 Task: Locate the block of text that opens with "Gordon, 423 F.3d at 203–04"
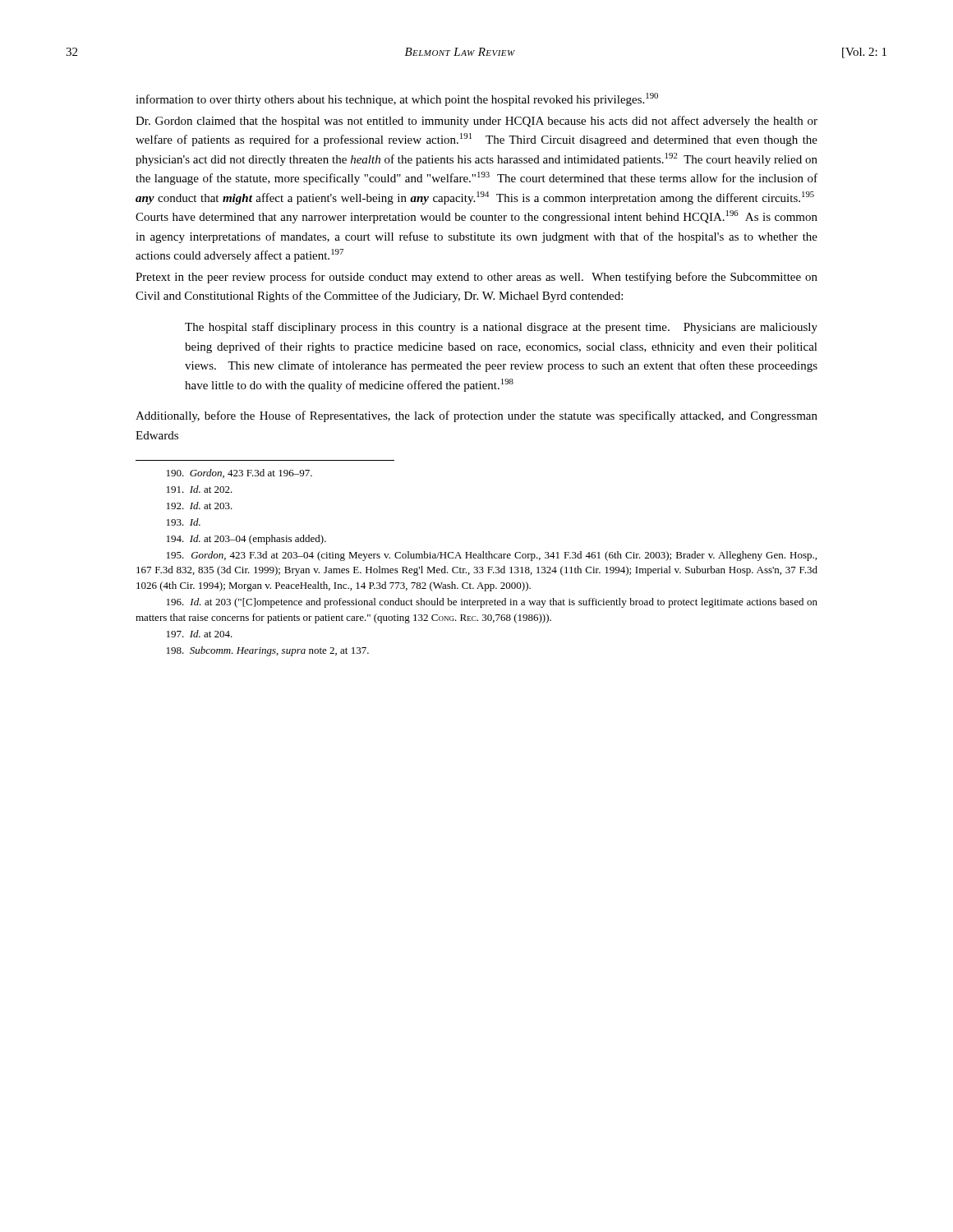point(476,571)
